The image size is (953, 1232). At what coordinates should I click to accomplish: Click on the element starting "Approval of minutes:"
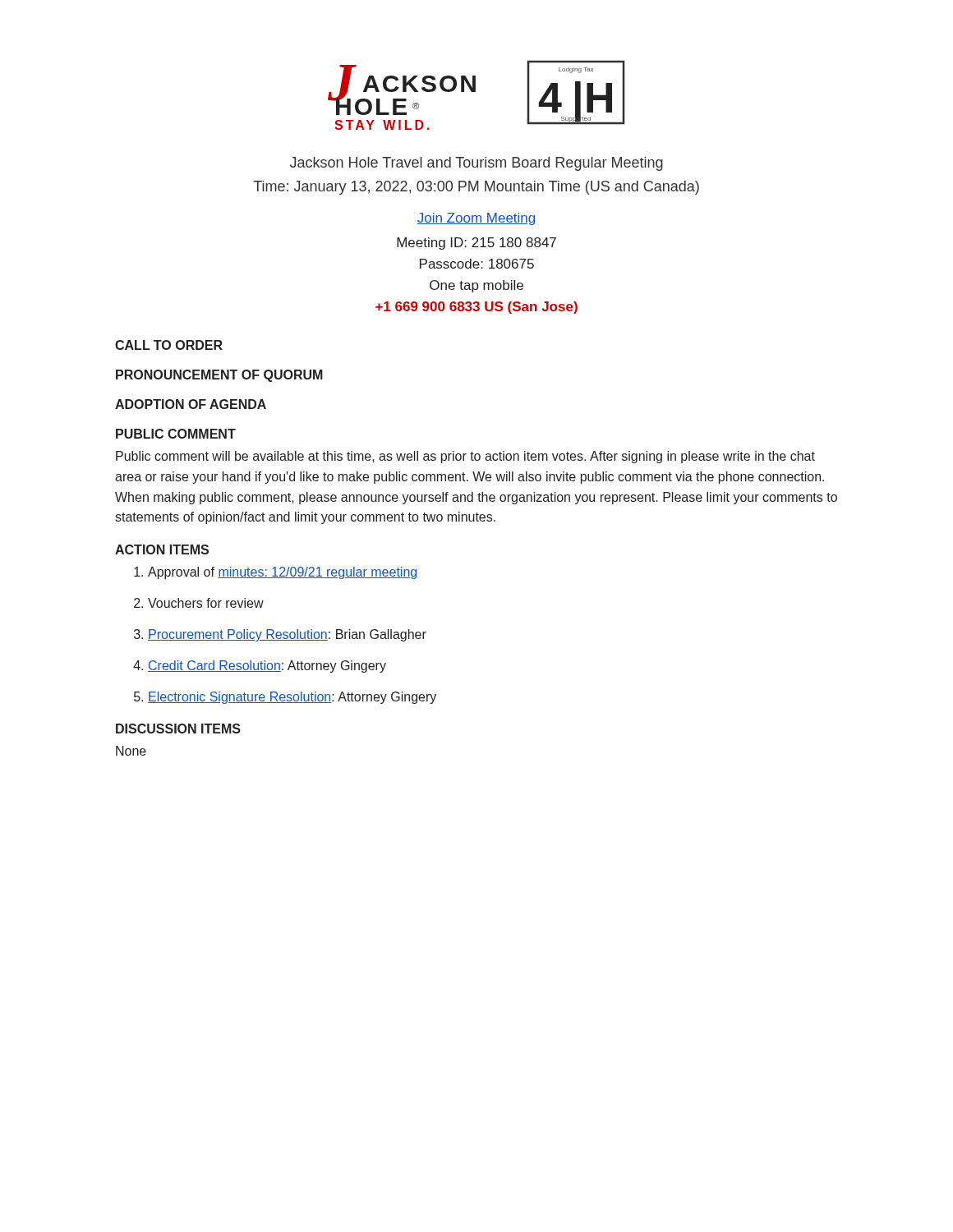pos(275,573)
